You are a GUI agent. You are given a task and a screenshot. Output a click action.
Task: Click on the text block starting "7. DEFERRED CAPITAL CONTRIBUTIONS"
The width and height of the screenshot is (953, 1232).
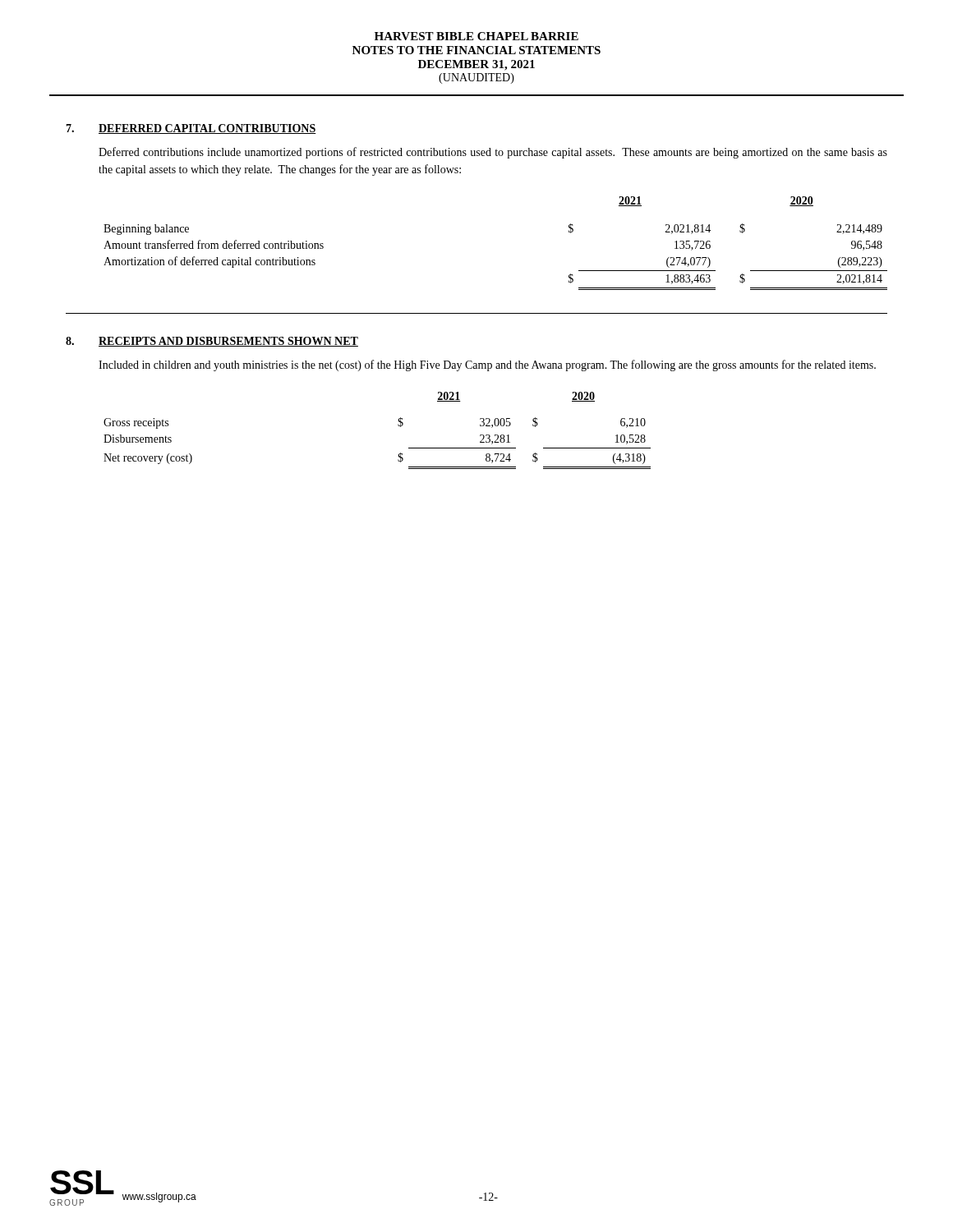[191, 129]
